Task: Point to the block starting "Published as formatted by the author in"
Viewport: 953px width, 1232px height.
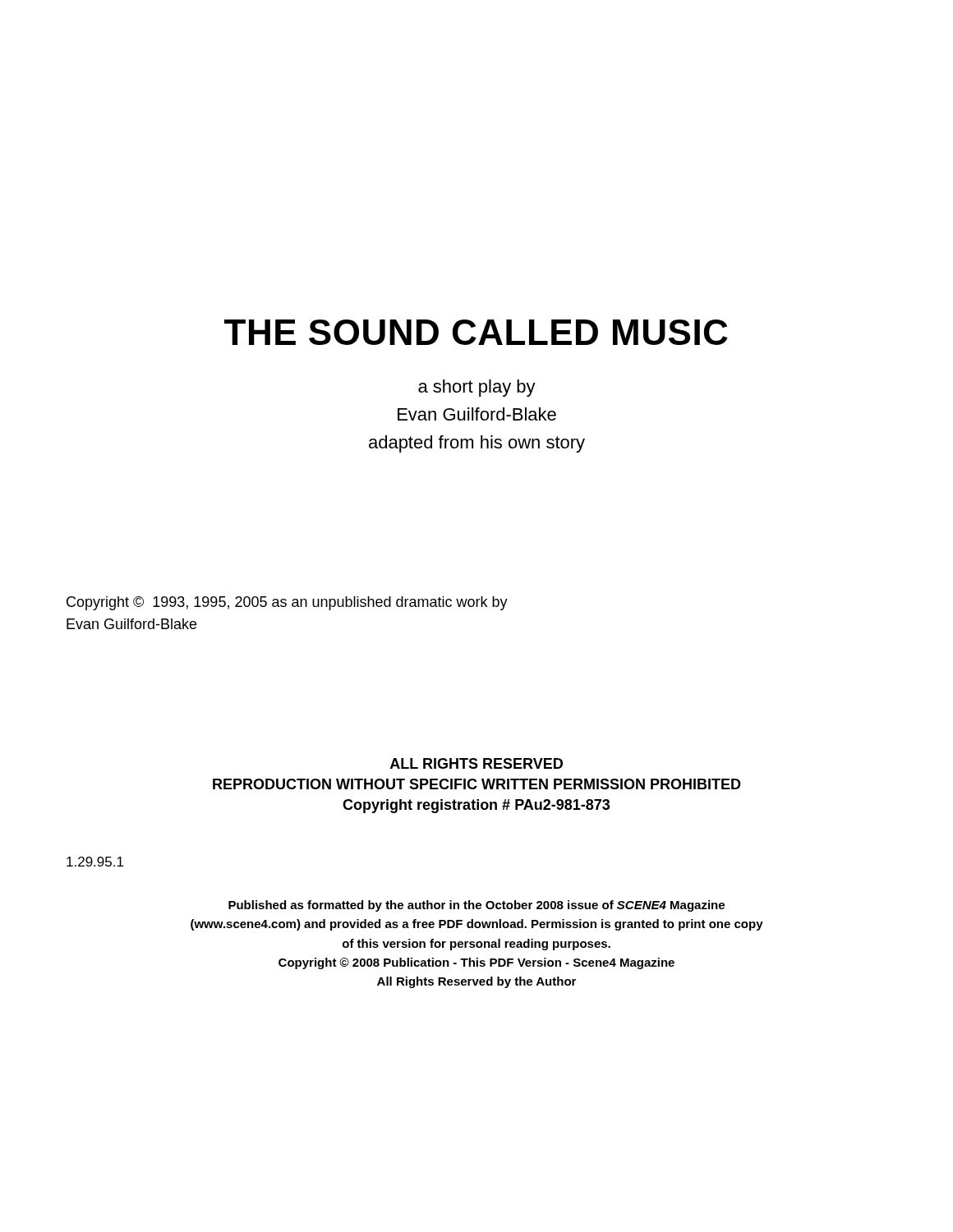Action: tap(476, 943)
